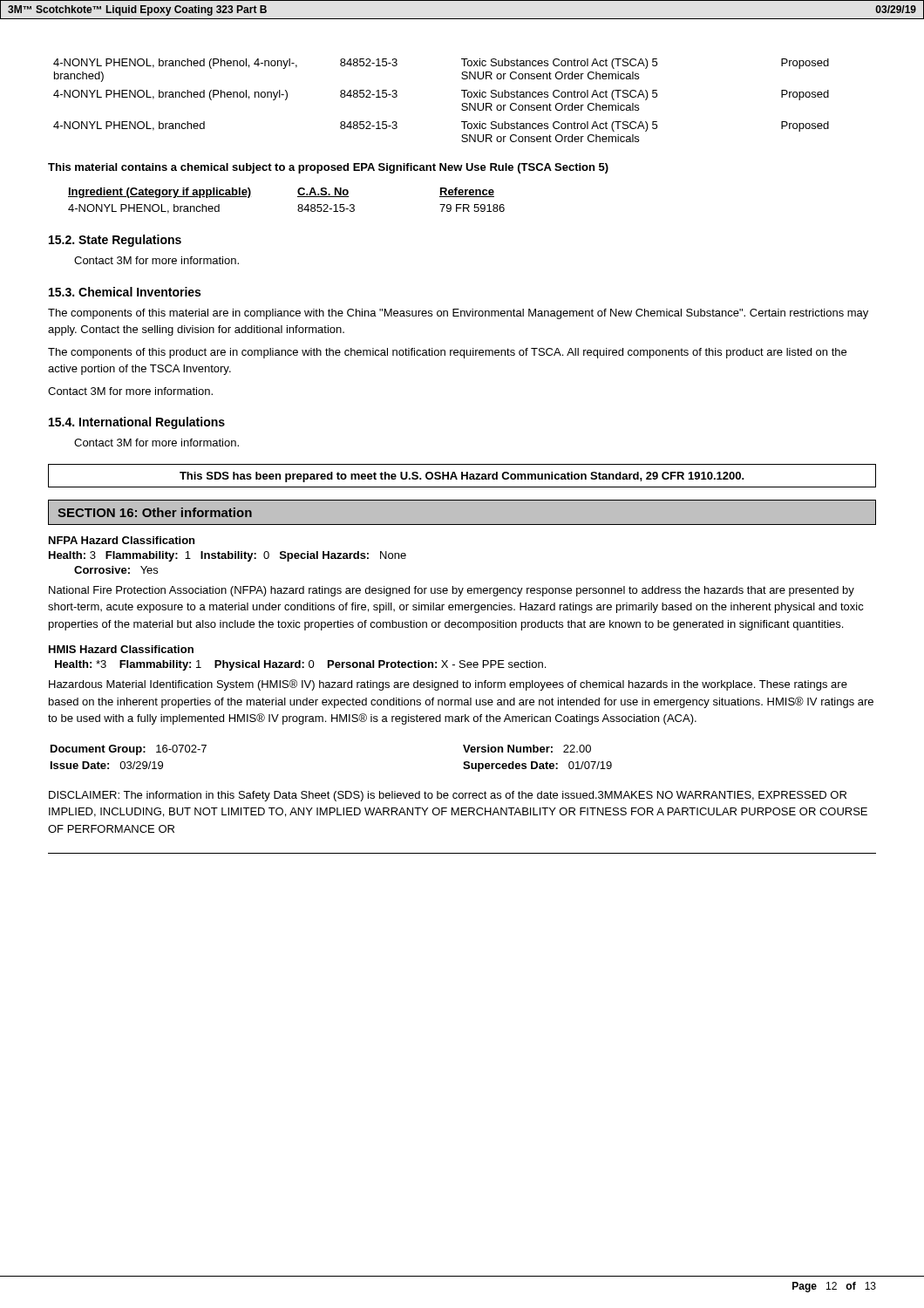Select the block starting "SECTION 16: Other information"
The image size is (924, 1308).
[x=155, y=512]
